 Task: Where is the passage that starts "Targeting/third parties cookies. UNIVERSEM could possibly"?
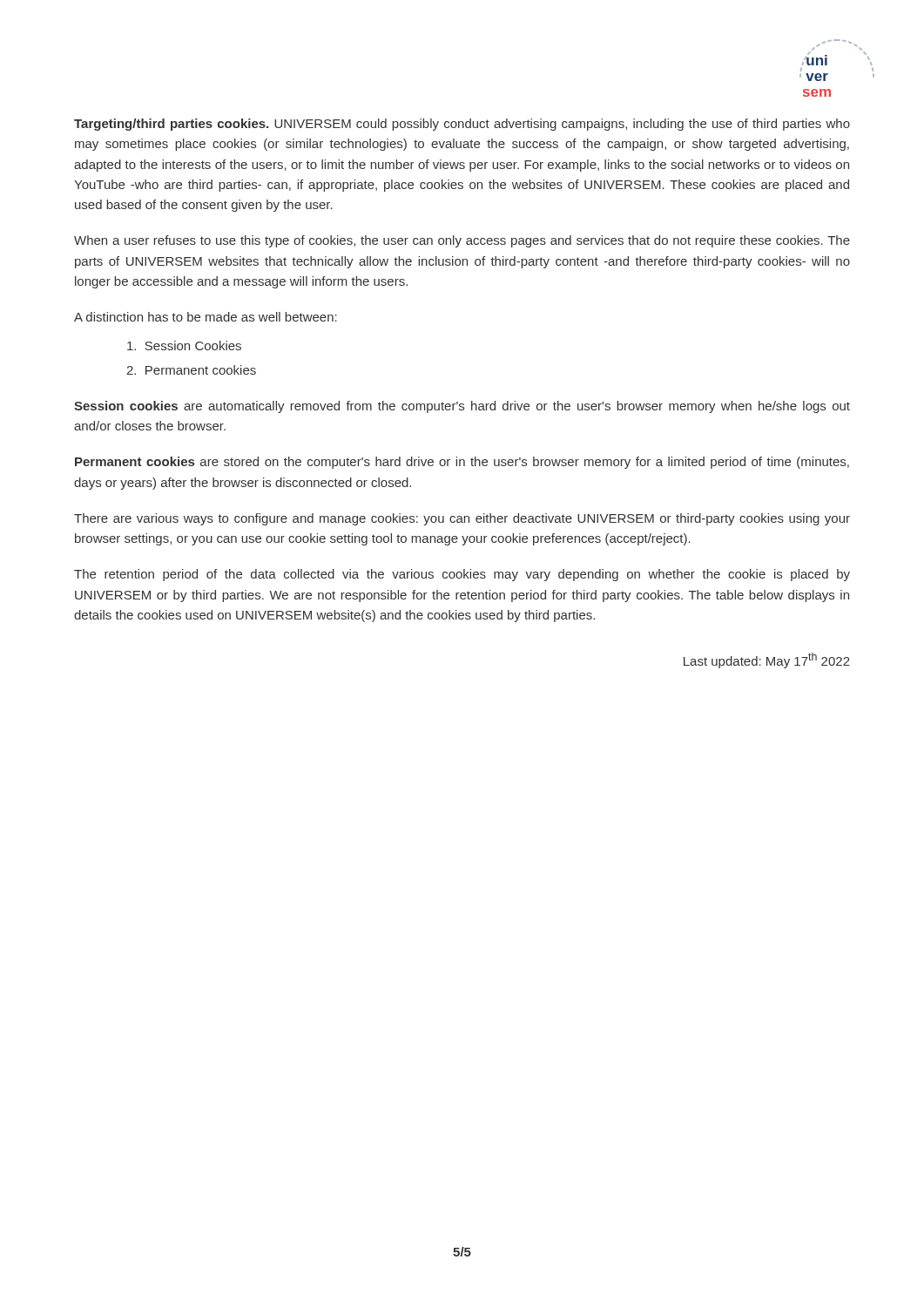(462, 164)
